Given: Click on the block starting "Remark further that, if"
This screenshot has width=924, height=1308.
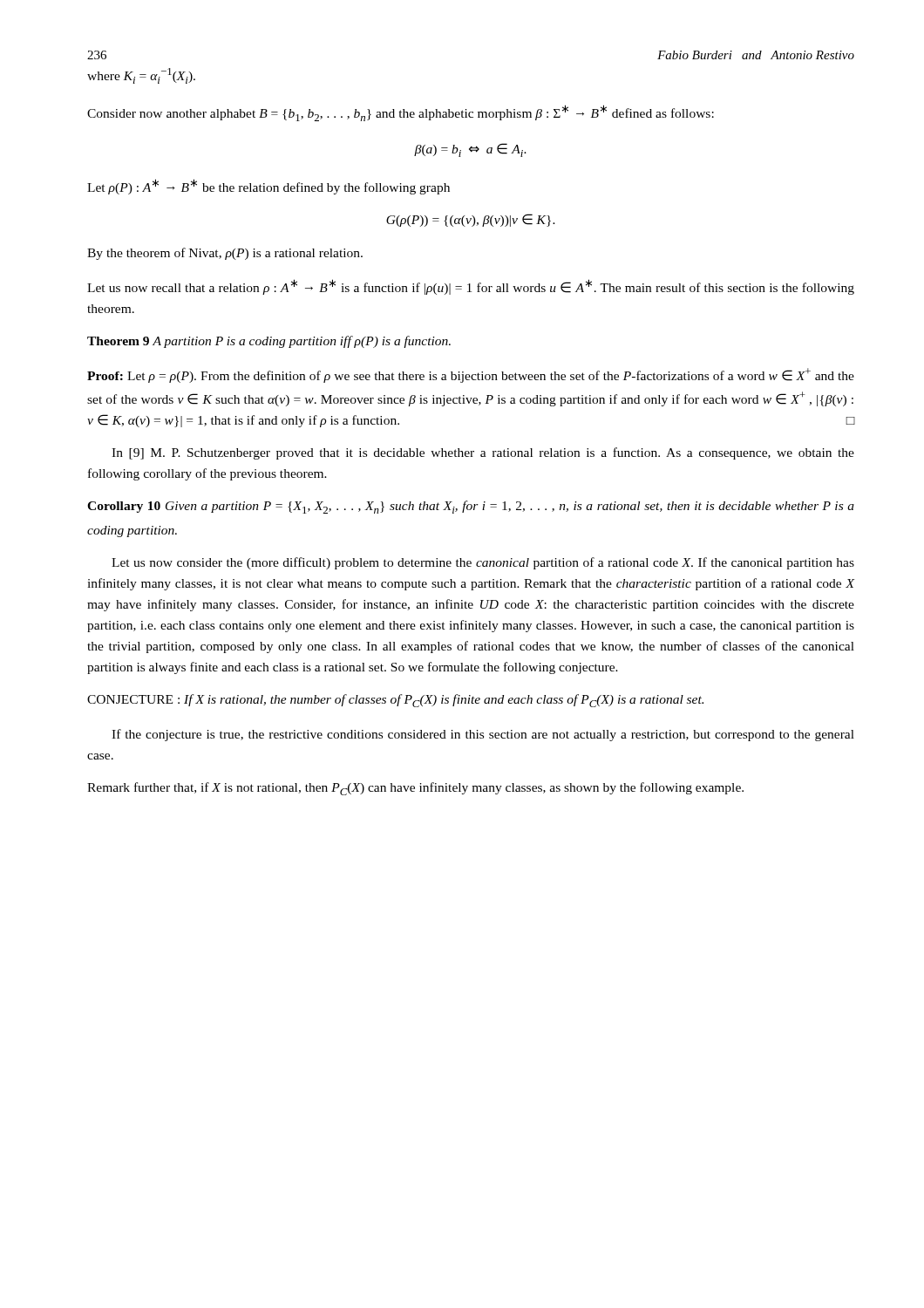Looking at the screenshot, I should tap(416, 789).
